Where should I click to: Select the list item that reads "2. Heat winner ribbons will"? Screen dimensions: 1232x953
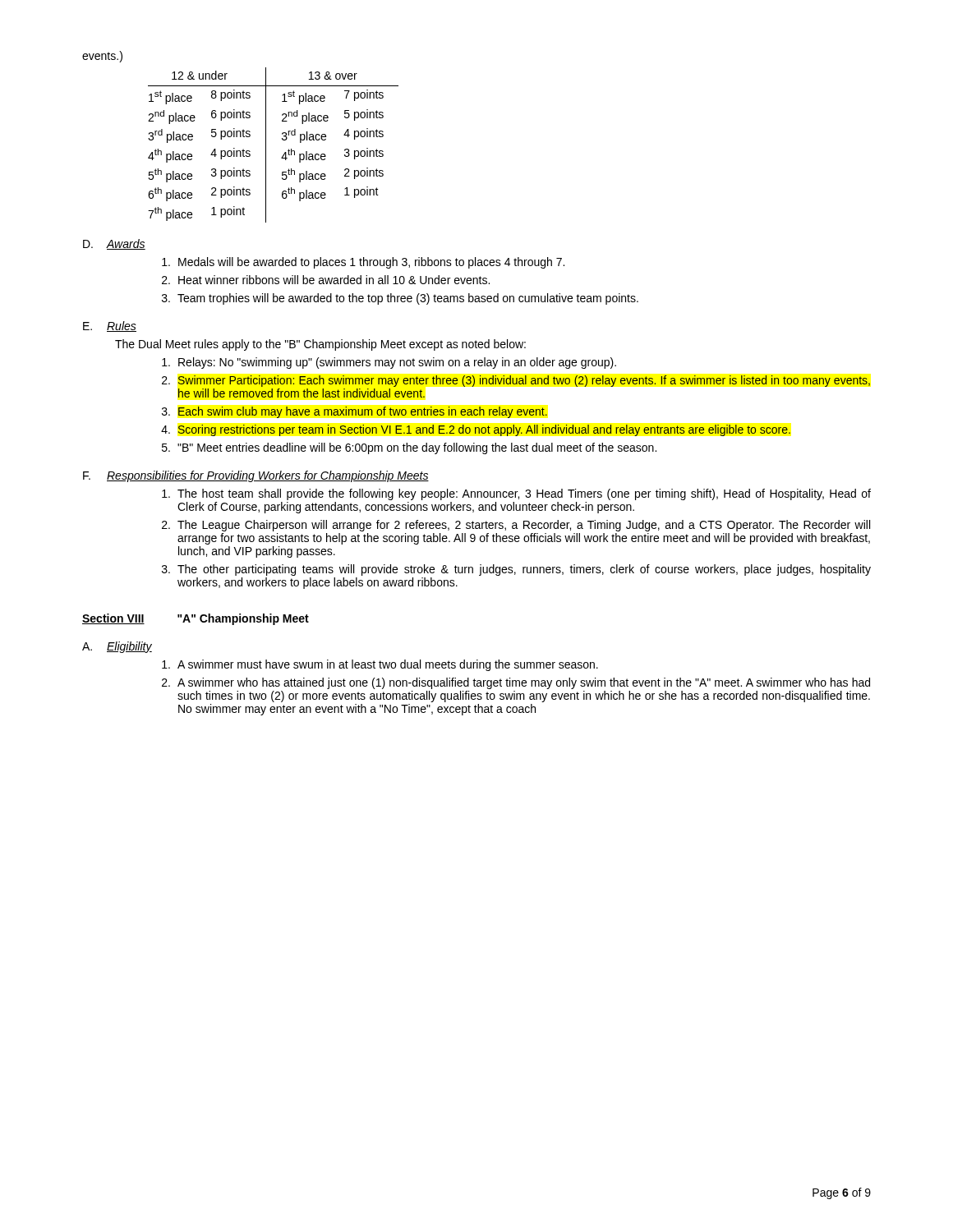point(326,280)
